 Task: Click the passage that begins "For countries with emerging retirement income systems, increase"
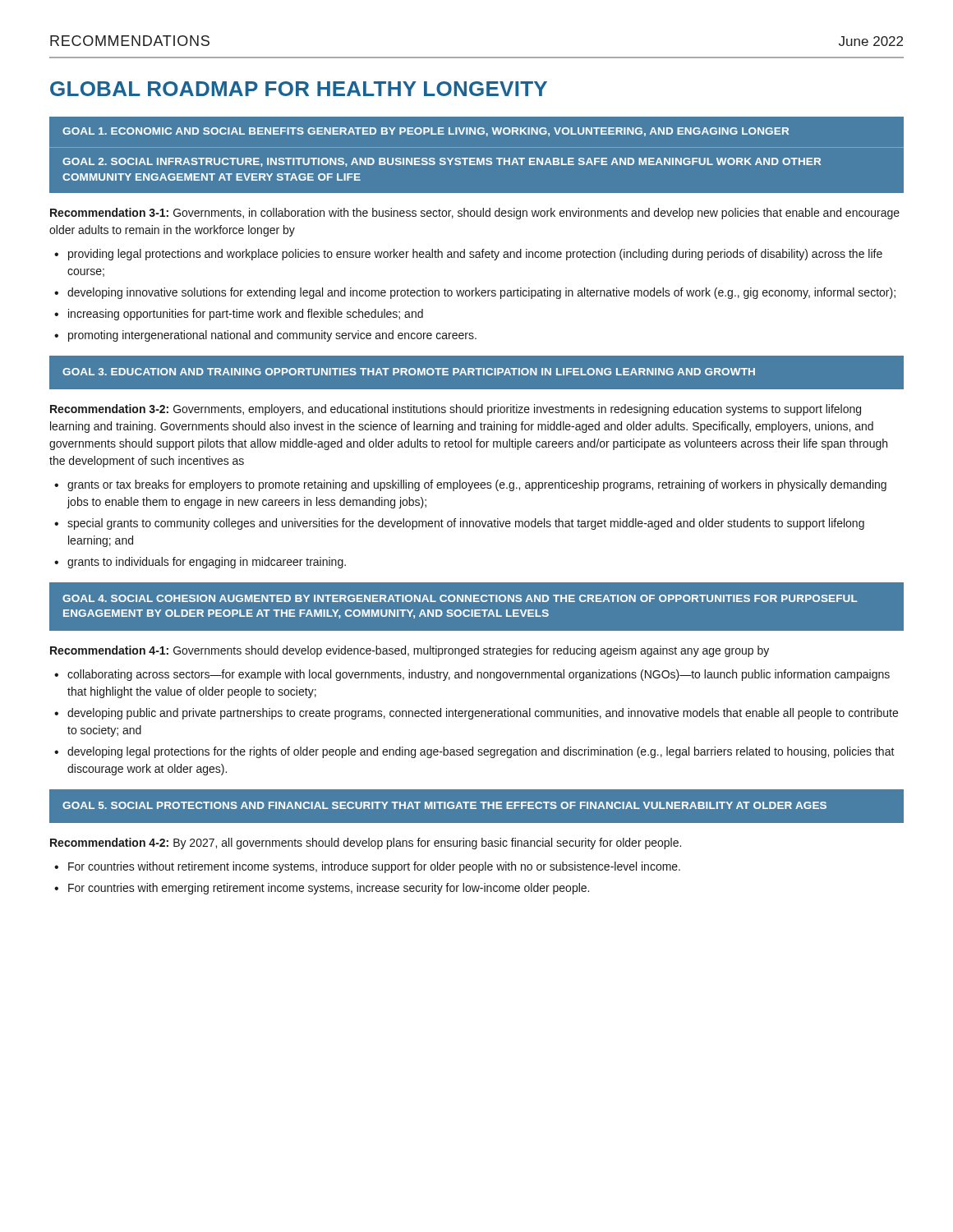coord(329,888)
